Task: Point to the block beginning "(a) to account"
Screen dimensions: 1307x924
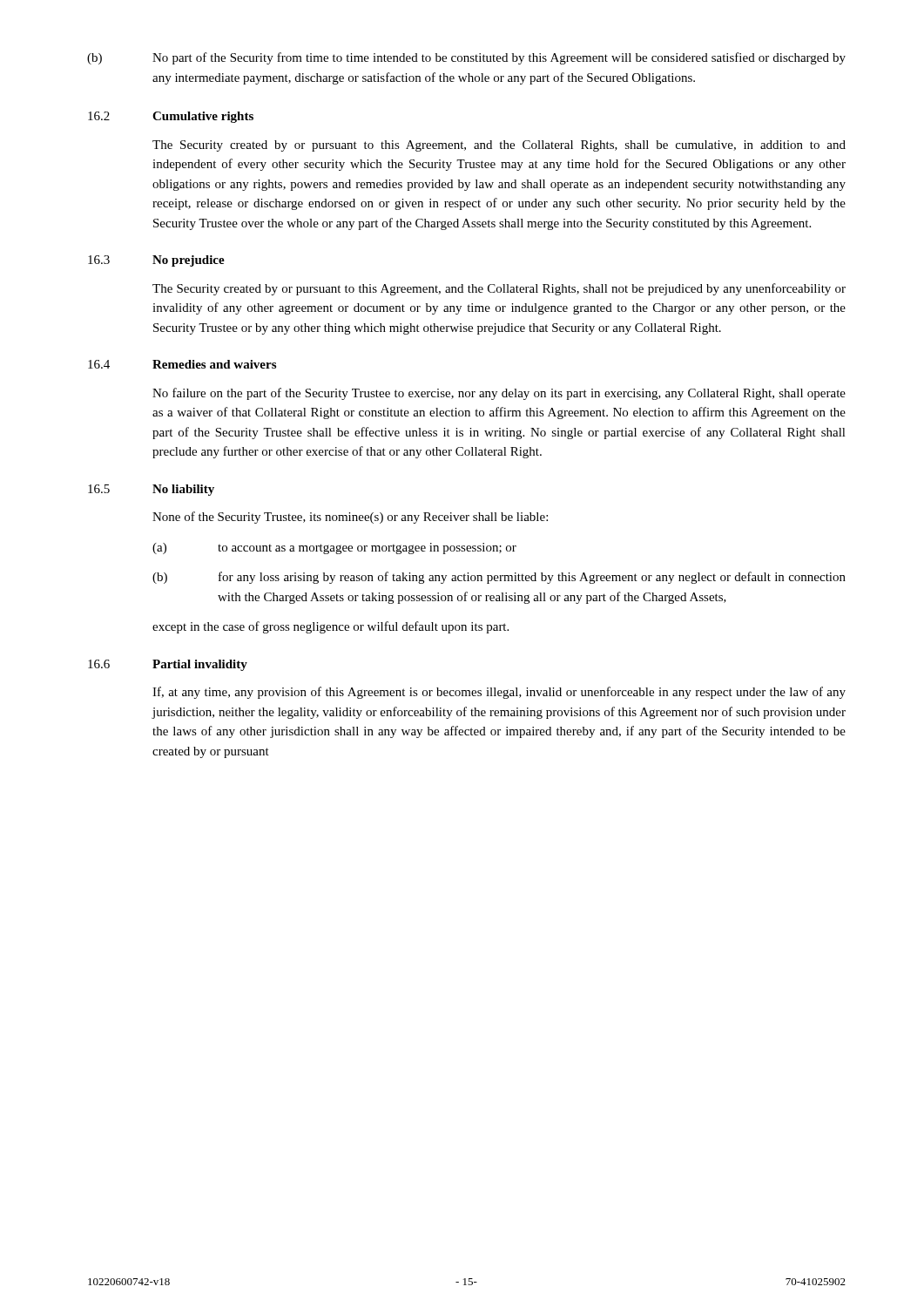Action: [x=499, y=547]
